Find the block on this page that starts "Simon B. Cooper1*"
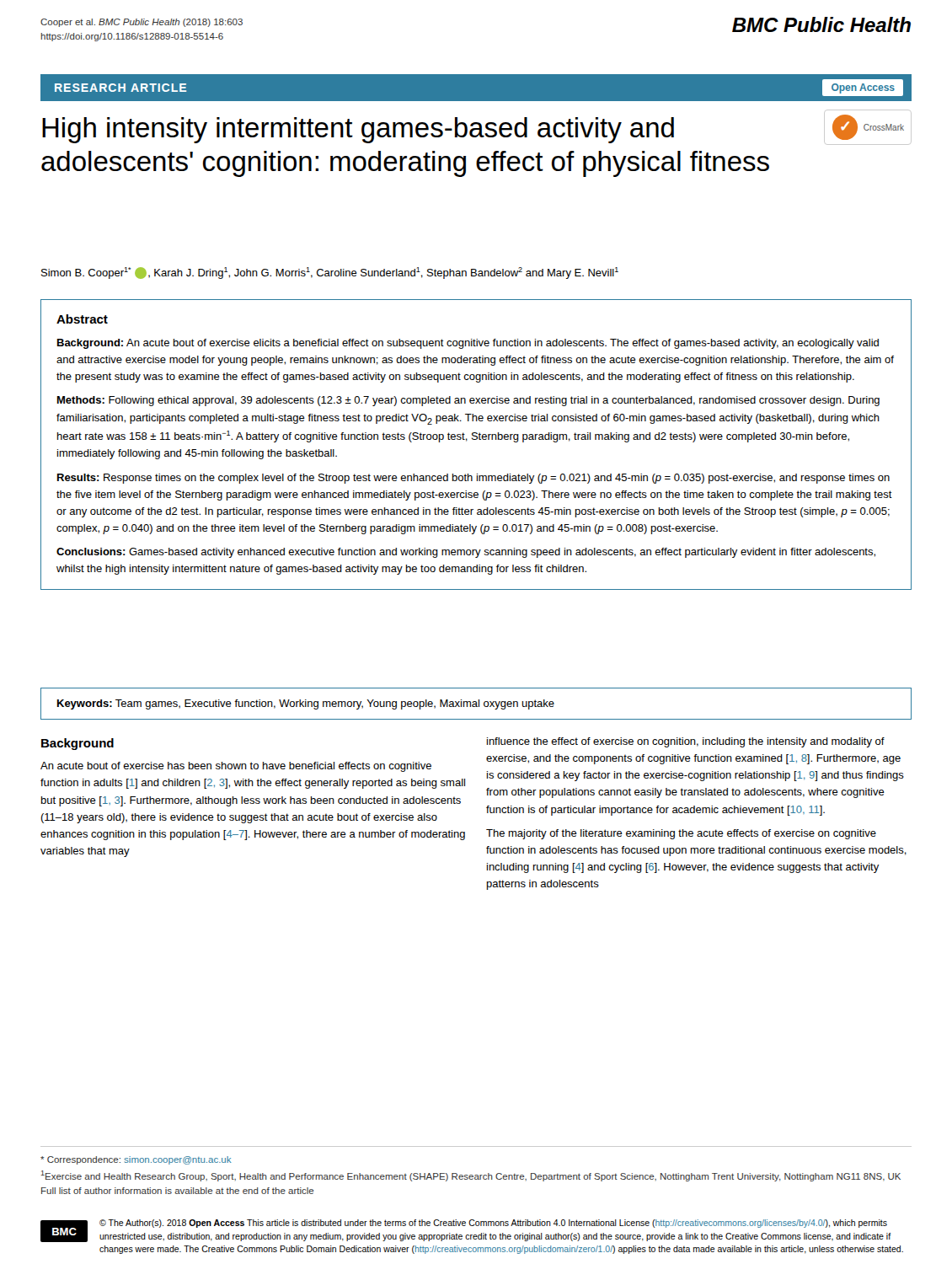The height and width of the screenshot is (1264, 952). click(330, 272)
